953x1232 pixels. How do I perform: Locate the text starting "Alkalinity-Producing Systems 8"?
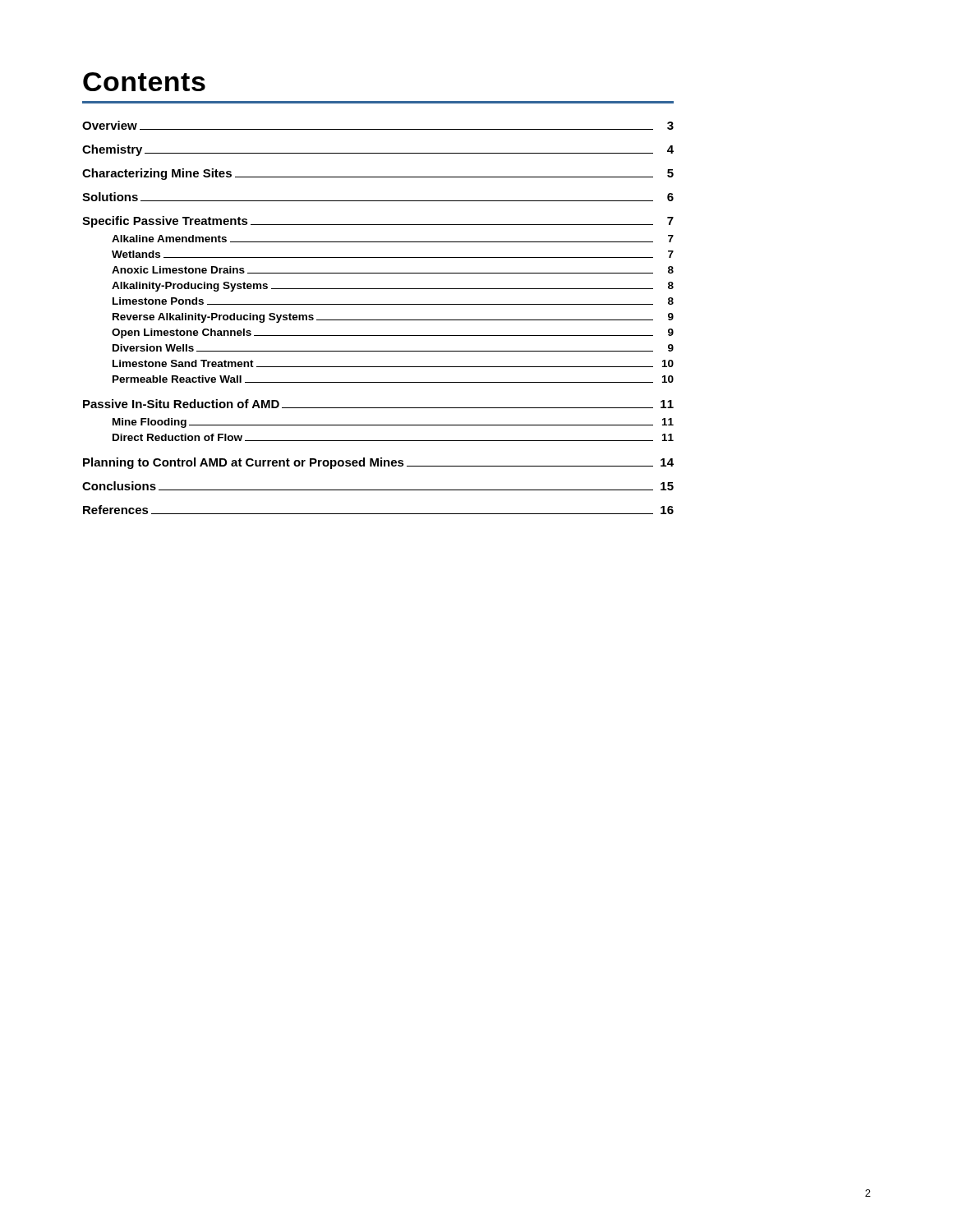tap(378, 285)
